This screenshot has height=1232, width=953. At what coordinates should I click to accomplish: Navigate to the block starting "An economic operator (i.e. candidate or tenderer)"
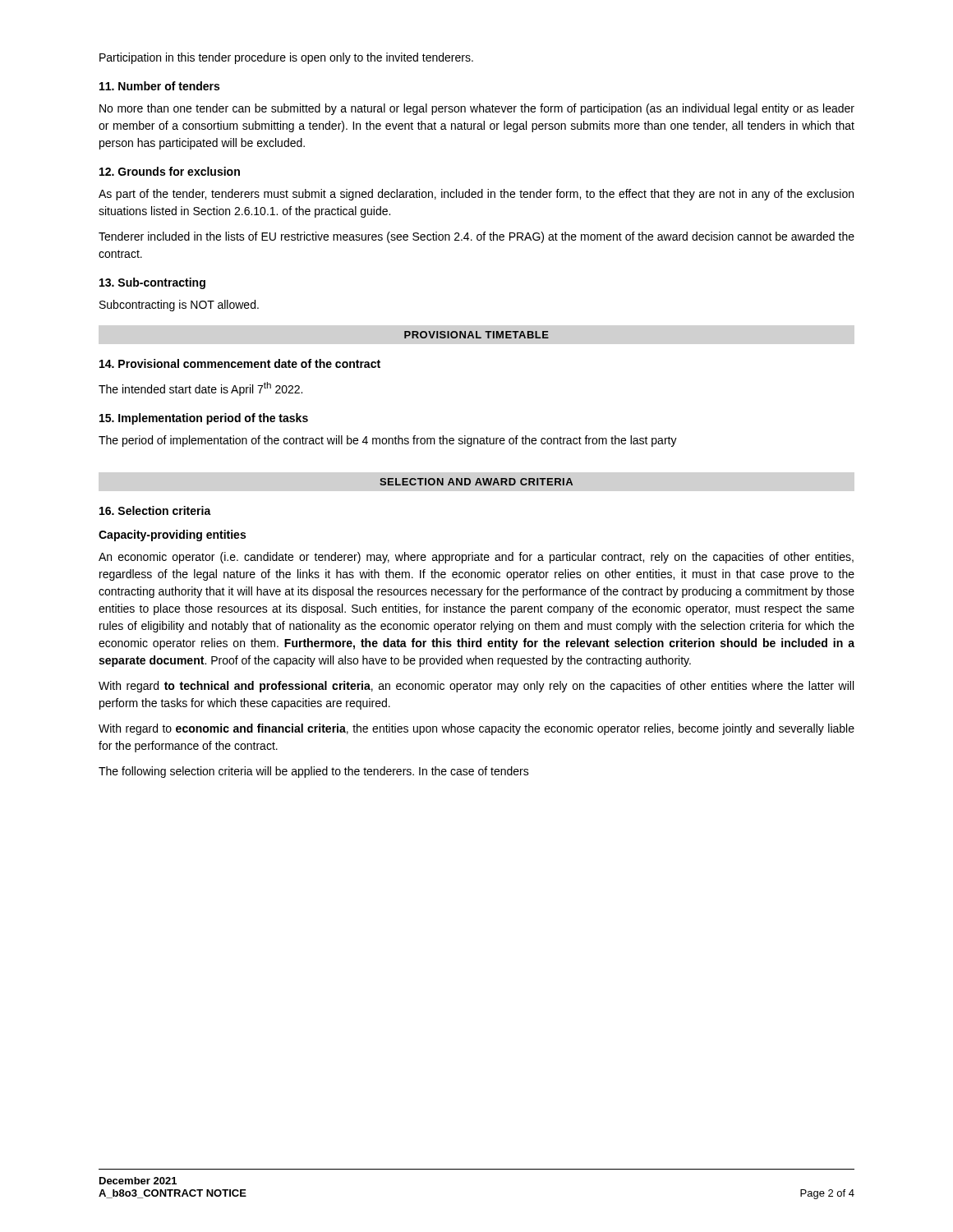pos(476,609)
